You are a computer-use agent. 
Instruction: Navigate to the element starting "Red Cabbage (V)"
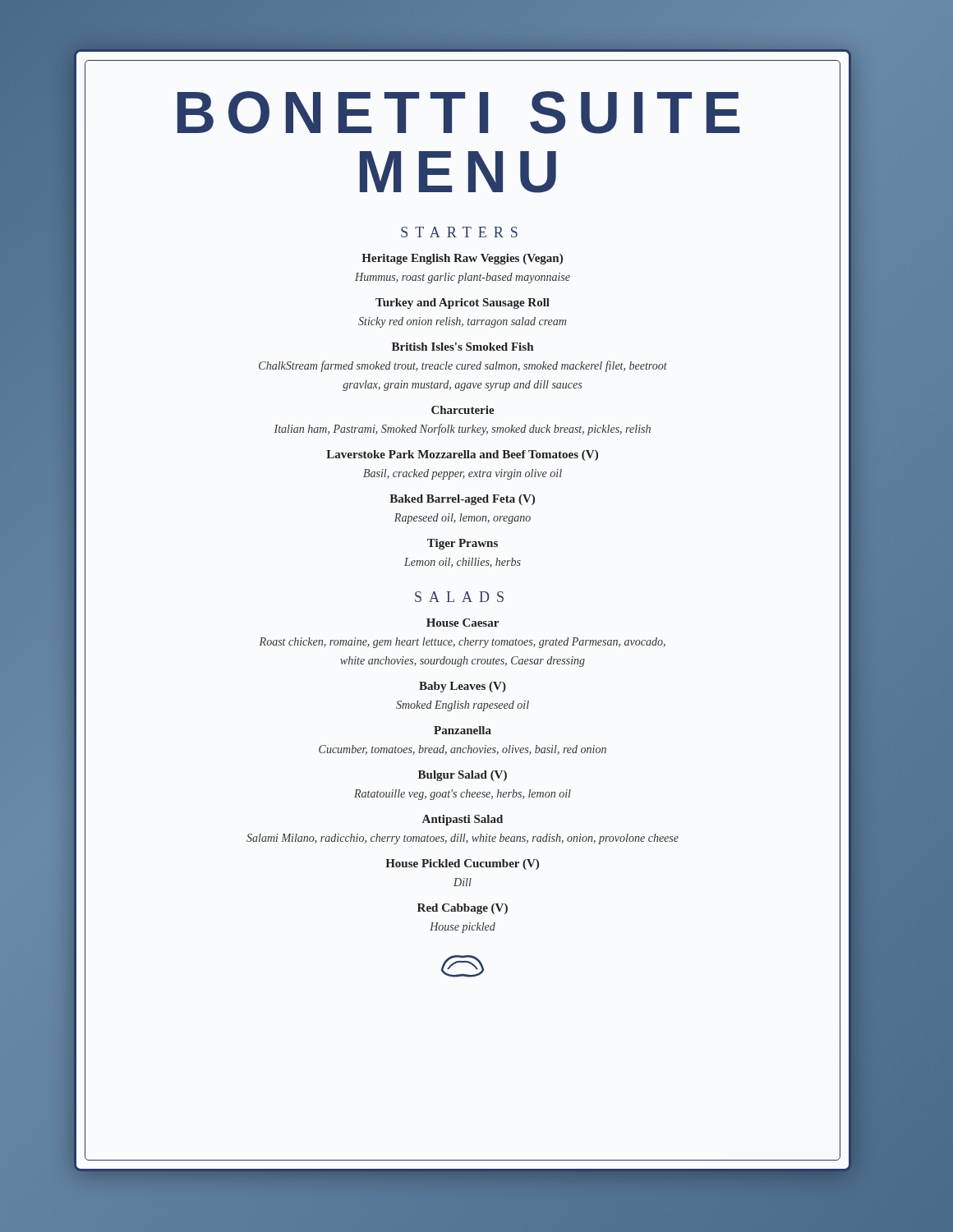(463, 917)
